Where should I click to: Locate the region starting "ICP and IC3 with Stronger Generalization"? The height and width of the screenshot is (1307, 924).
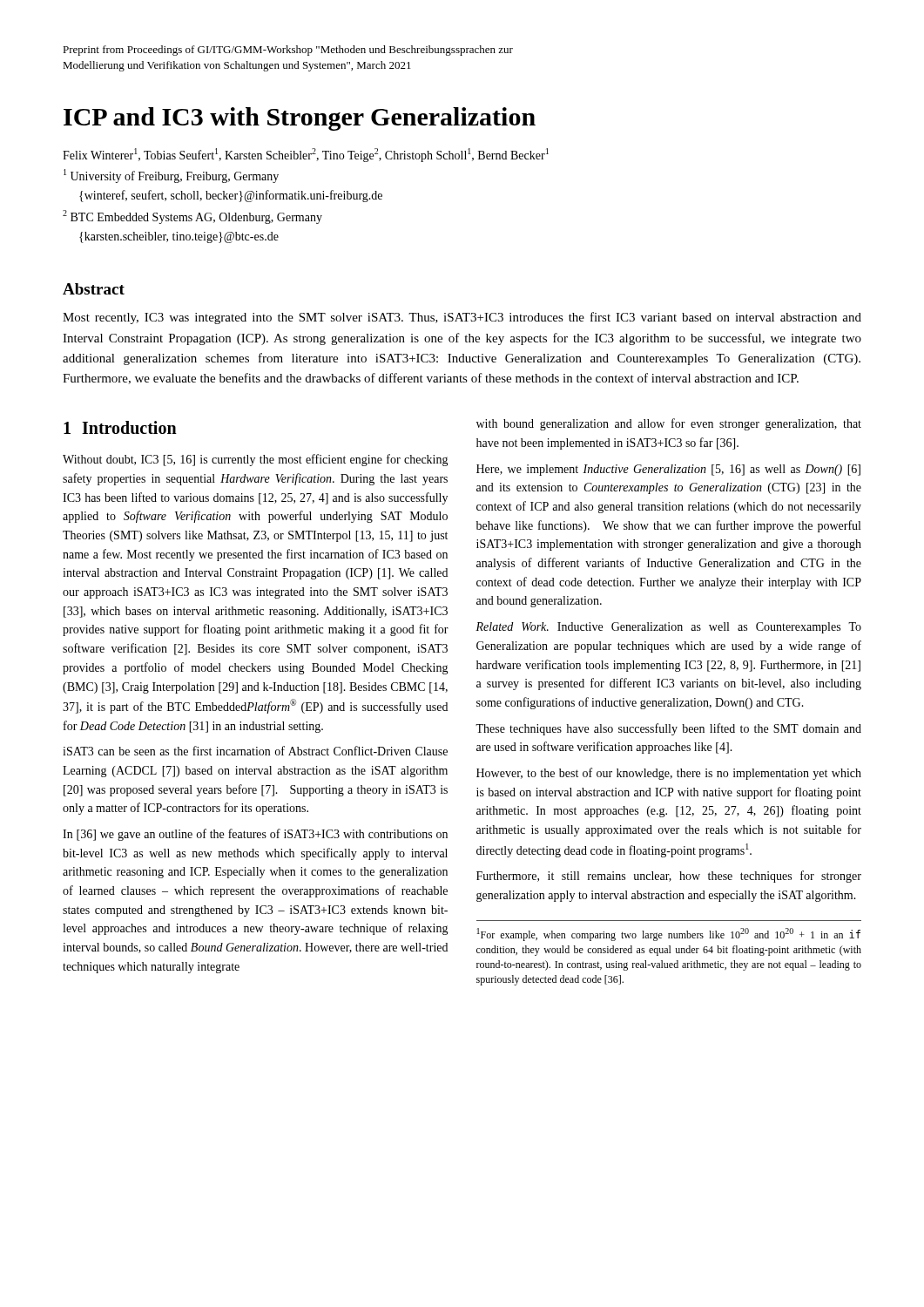point(462,117)
